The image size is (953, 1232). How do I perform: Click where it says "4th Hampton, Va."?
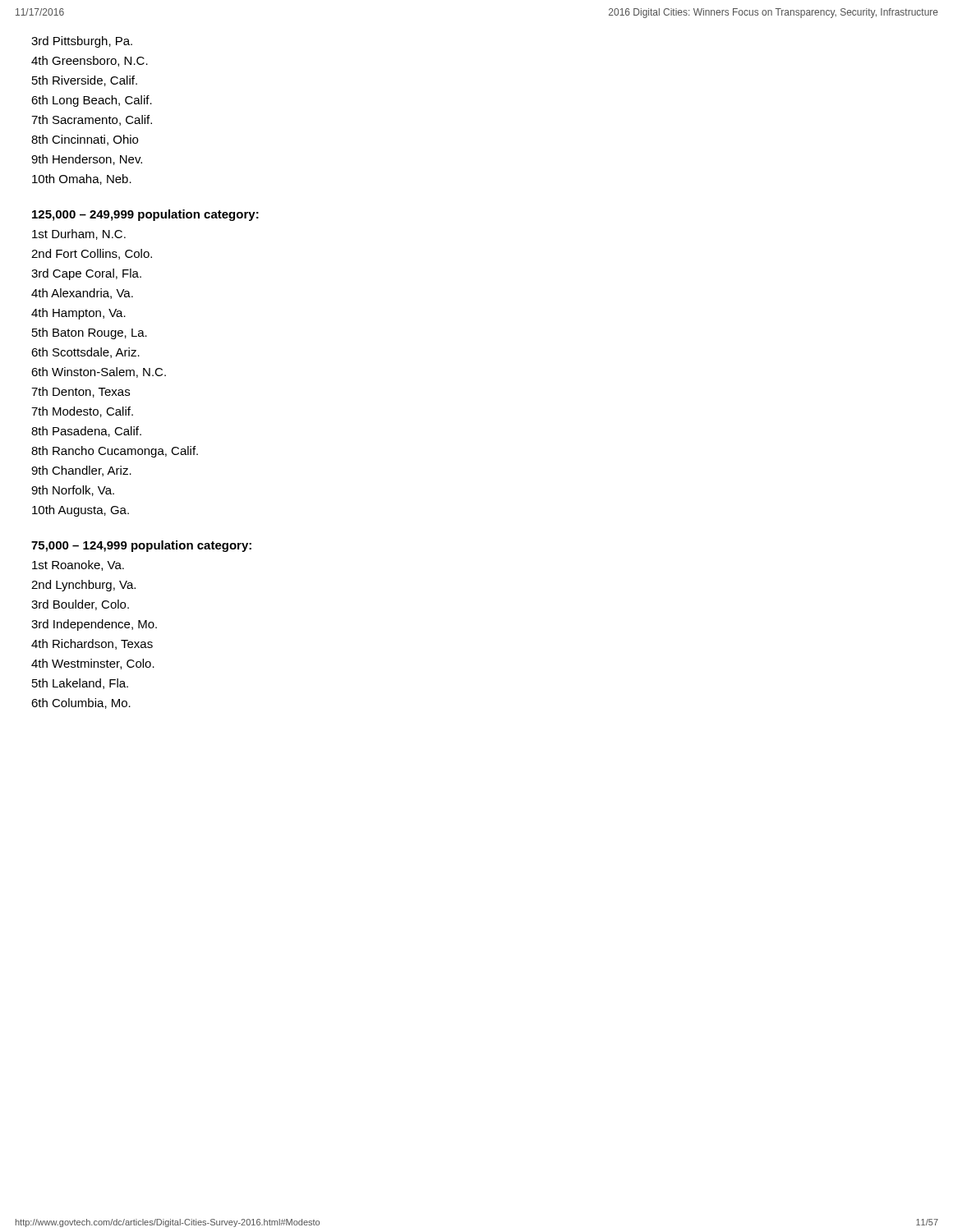[79, 312]
